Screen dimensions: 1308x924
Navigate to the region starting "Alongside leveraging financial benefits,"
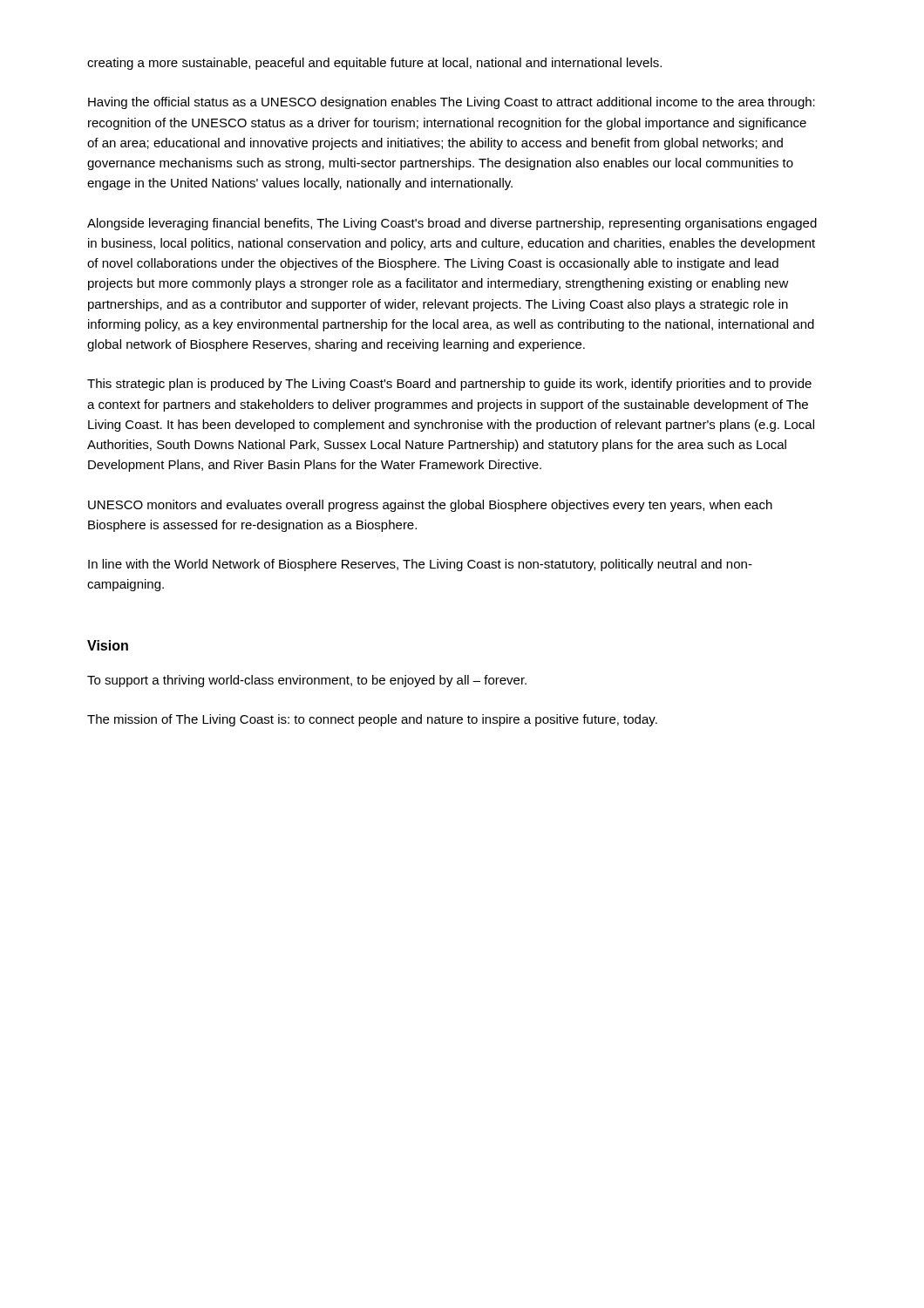(x=452, y=283)
